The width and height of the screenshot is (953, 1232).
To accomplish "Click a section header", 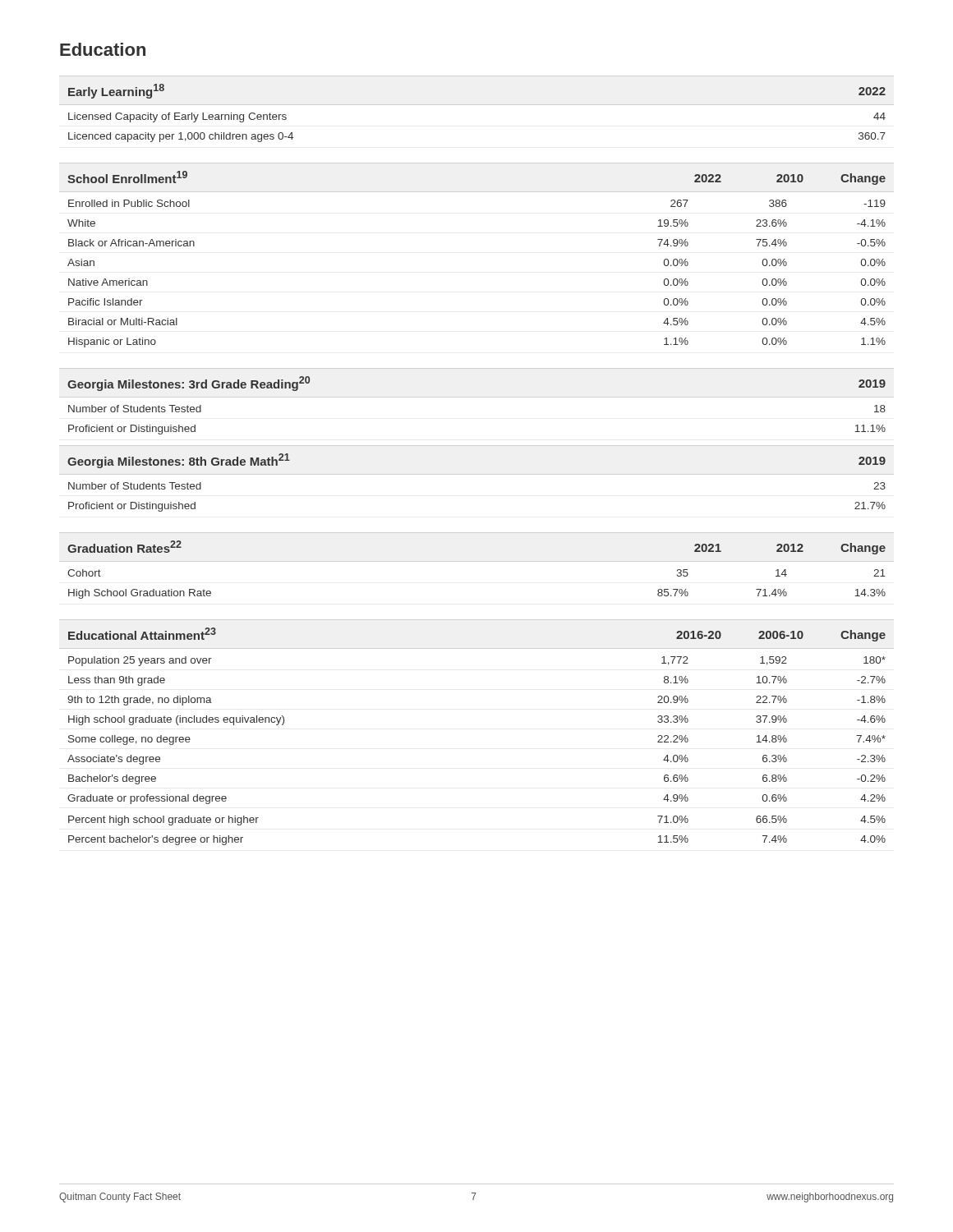I will [103, 50].
